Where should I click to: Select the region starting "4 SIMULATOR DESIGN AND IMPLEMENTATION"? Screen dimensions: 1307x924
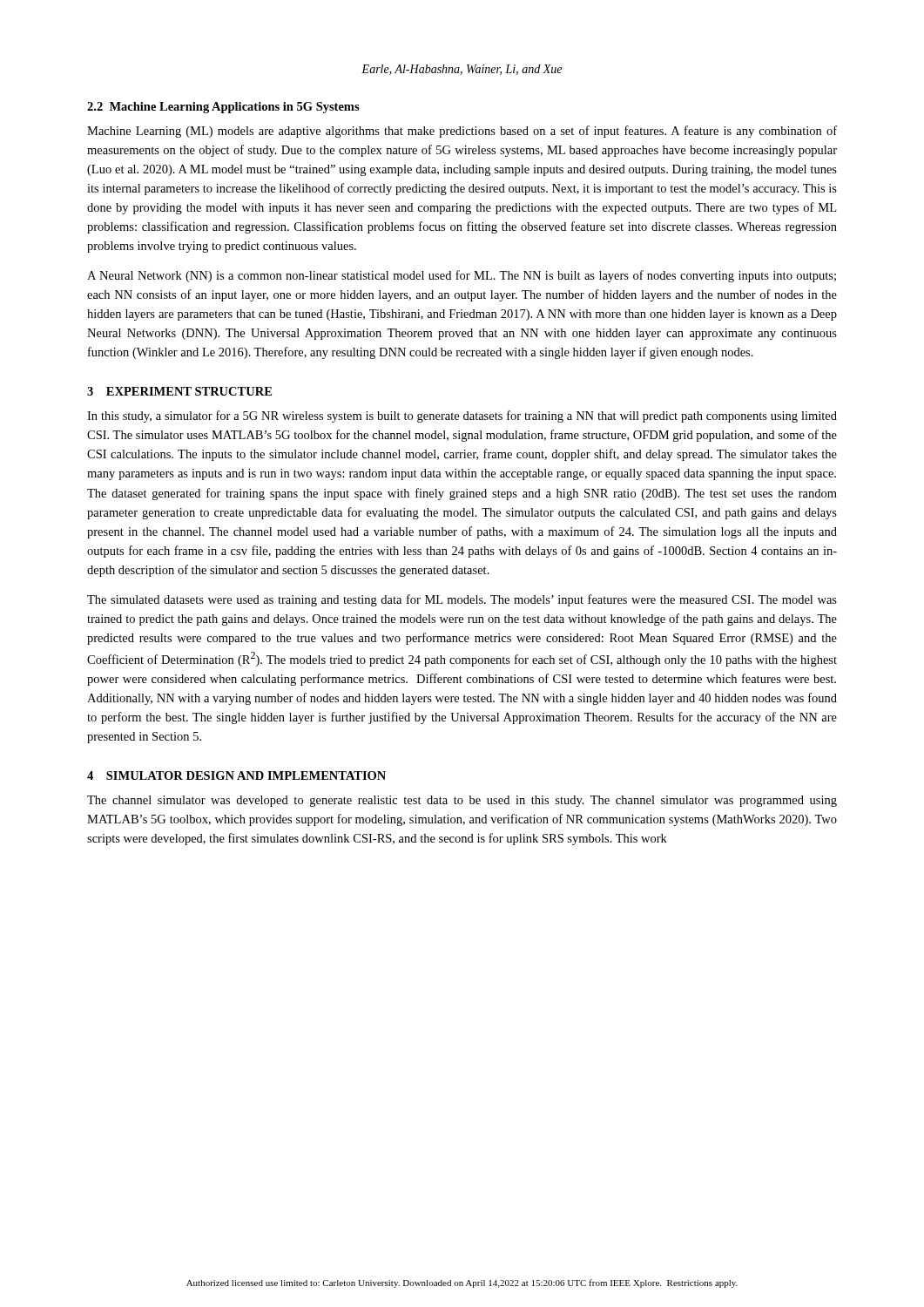(237, 775)
